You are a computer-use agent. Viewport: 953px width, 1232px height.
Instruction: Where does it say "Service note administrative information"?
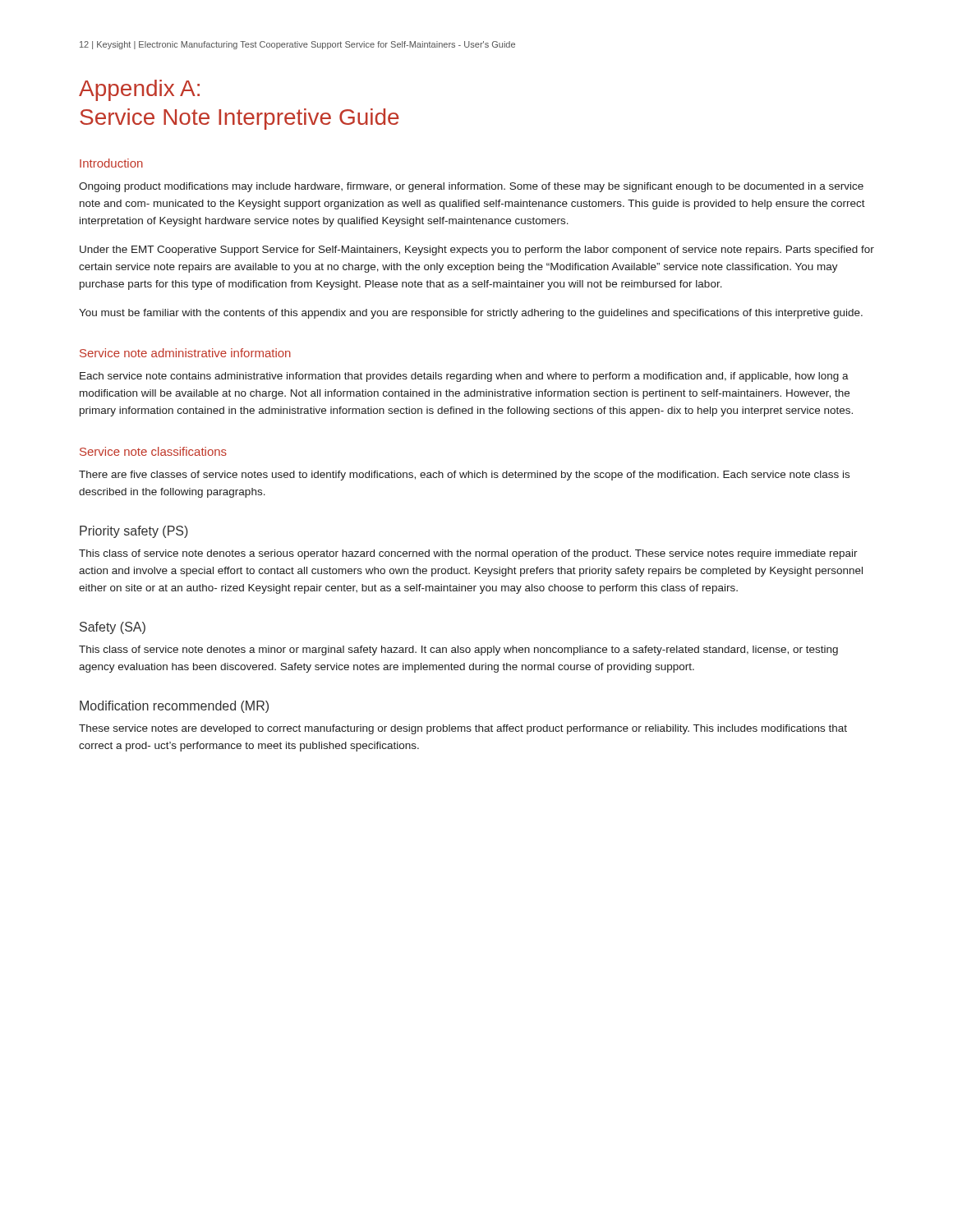[185, 353]
